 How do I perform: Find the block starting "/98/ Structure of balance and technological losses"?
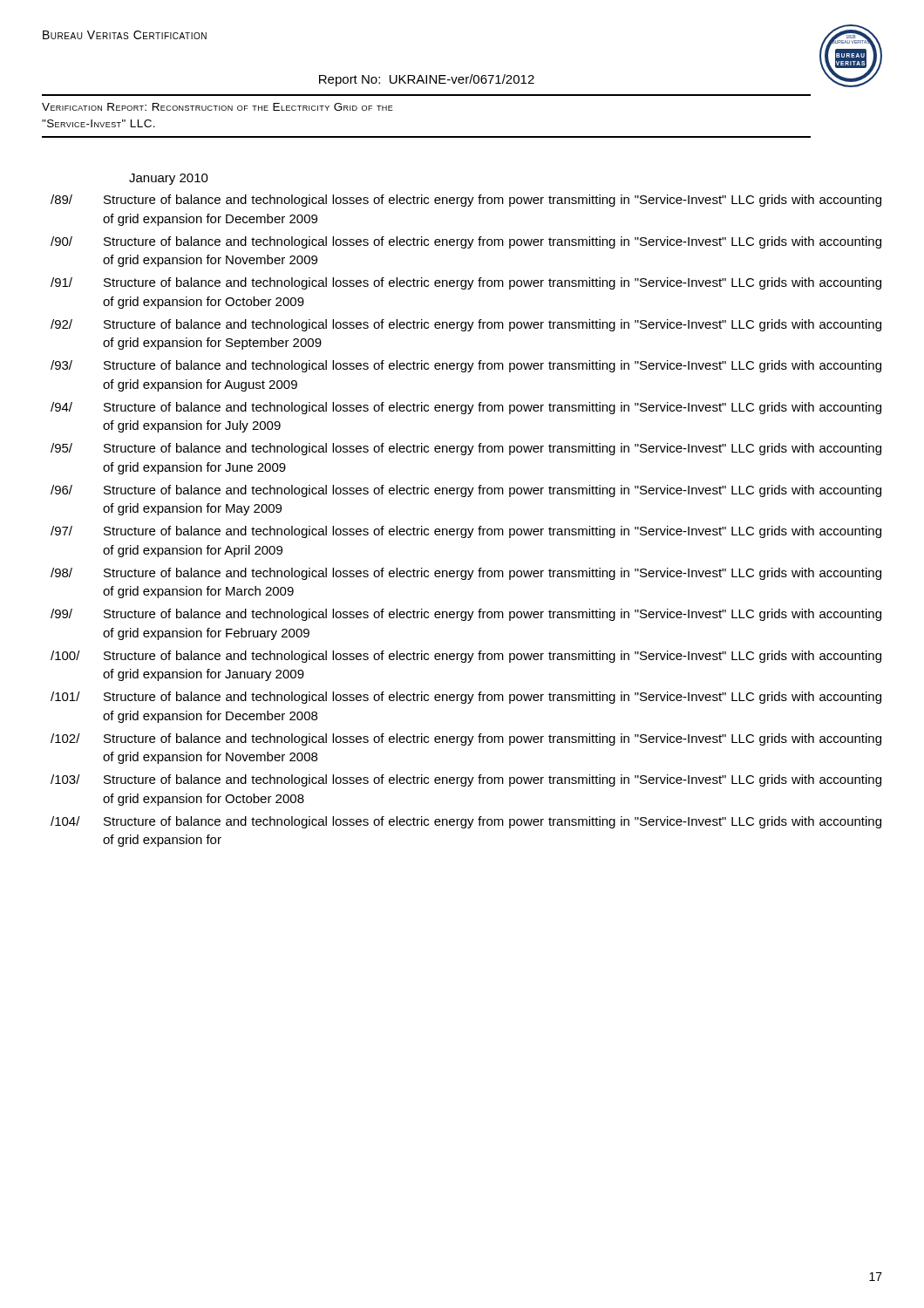point(462,582)
